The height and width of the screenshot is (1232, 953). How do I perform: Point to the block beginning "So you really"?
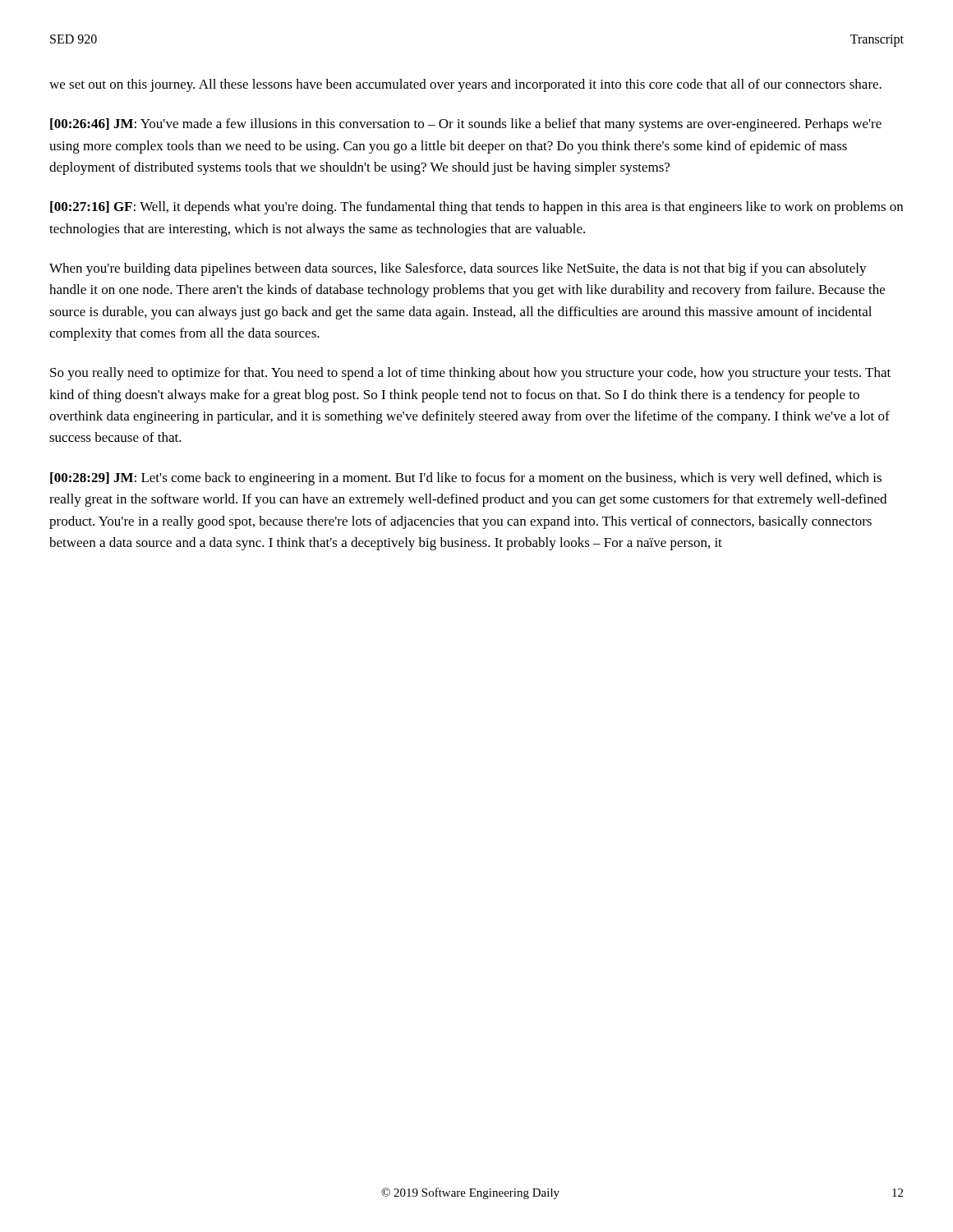pos(470,405)
